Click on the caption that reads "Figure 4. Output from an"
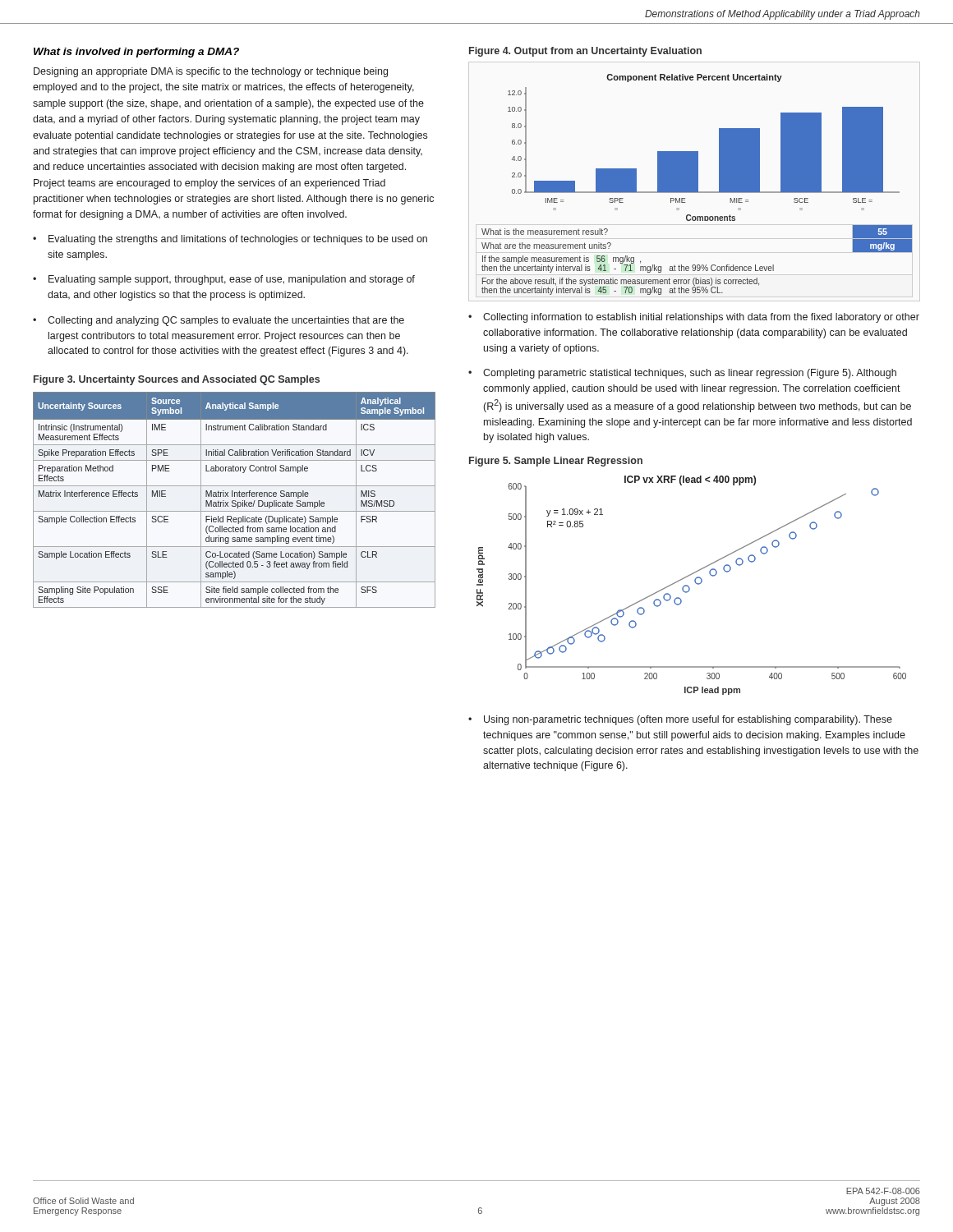953x1232 pixels. [585, 51]
